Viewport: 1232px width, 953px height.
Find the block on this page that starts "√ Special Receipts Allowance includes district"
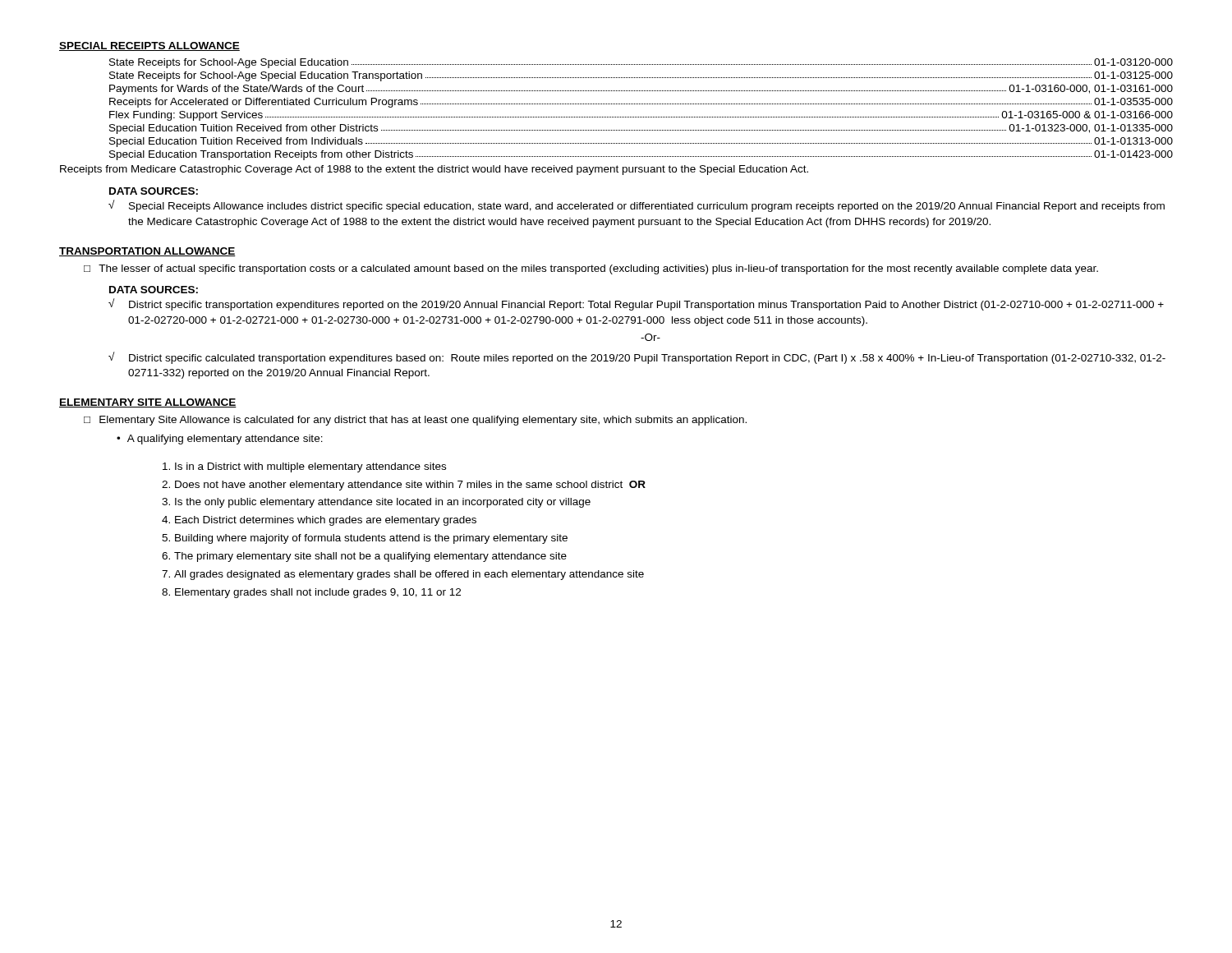pyautogui.click(x=641, y=215)
